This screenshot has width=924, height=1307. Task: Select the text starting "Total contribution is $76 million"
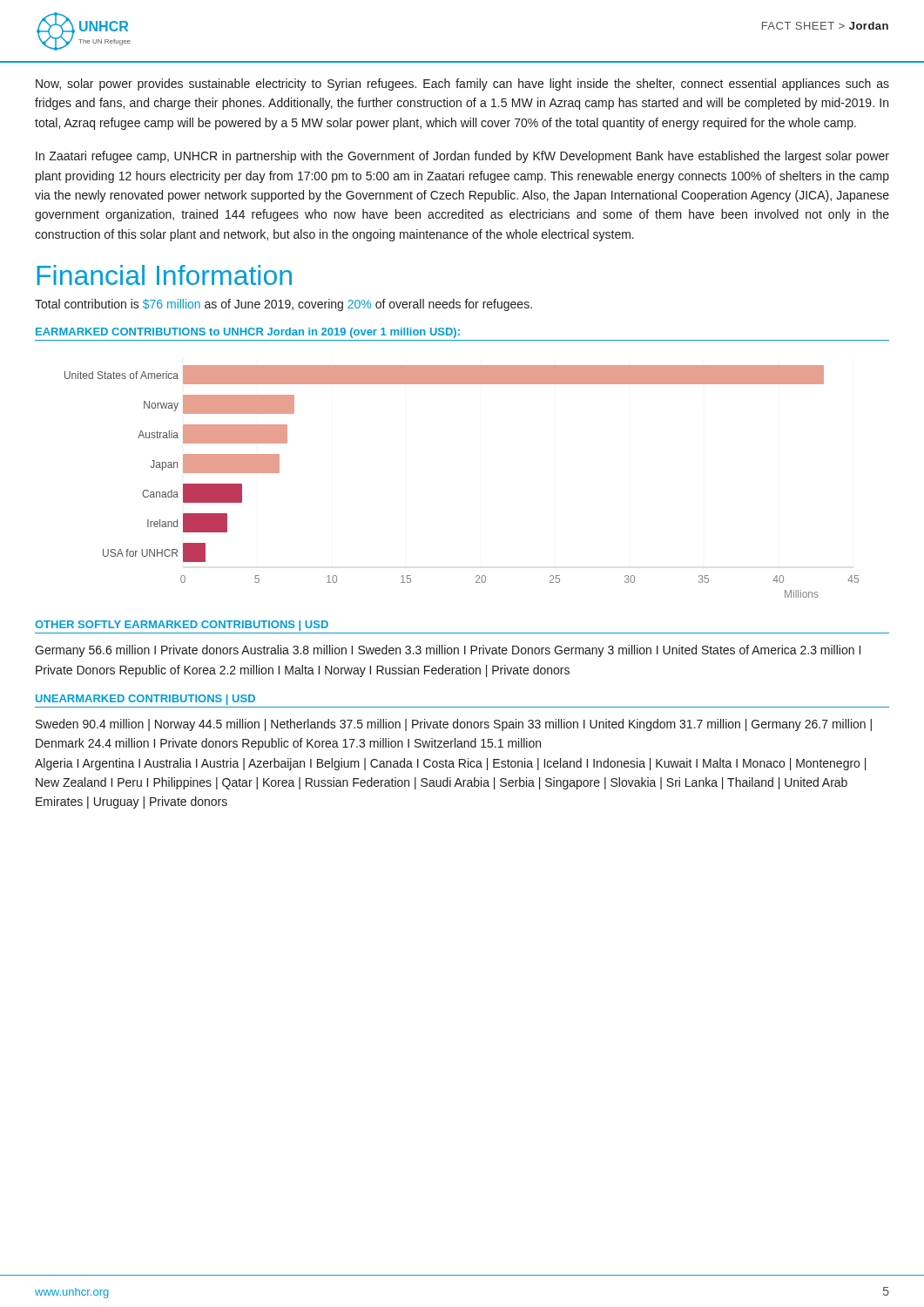pyautogui.click(x=284, y=304)
